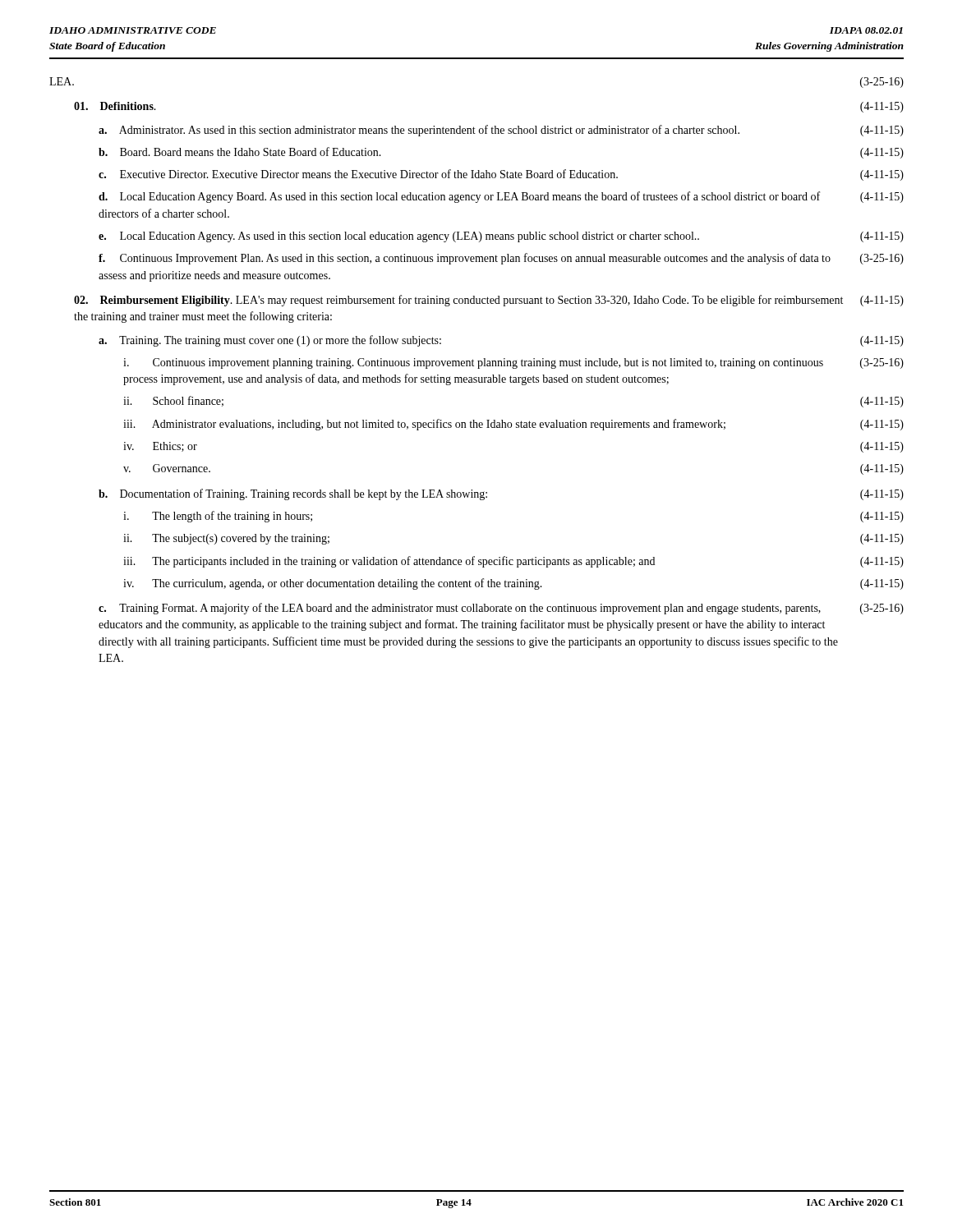The image size is (953, 1232).
Task: Navigate to the text starting "iii. The participants included in the training or"
Action: [x=513, y=562]
